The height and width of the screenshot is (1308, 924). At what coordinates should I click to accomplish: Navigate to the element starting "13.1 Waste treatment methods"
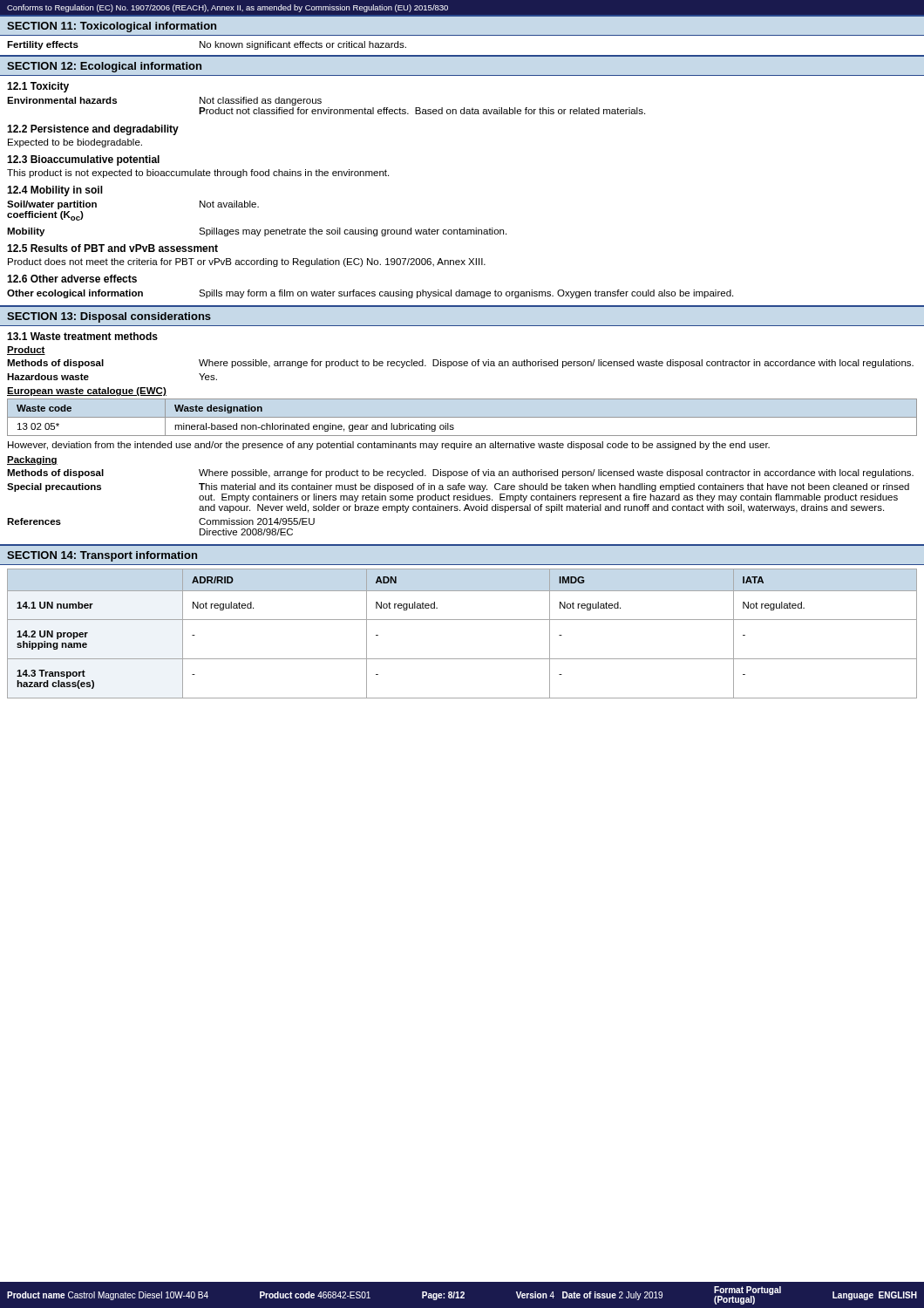82,337
